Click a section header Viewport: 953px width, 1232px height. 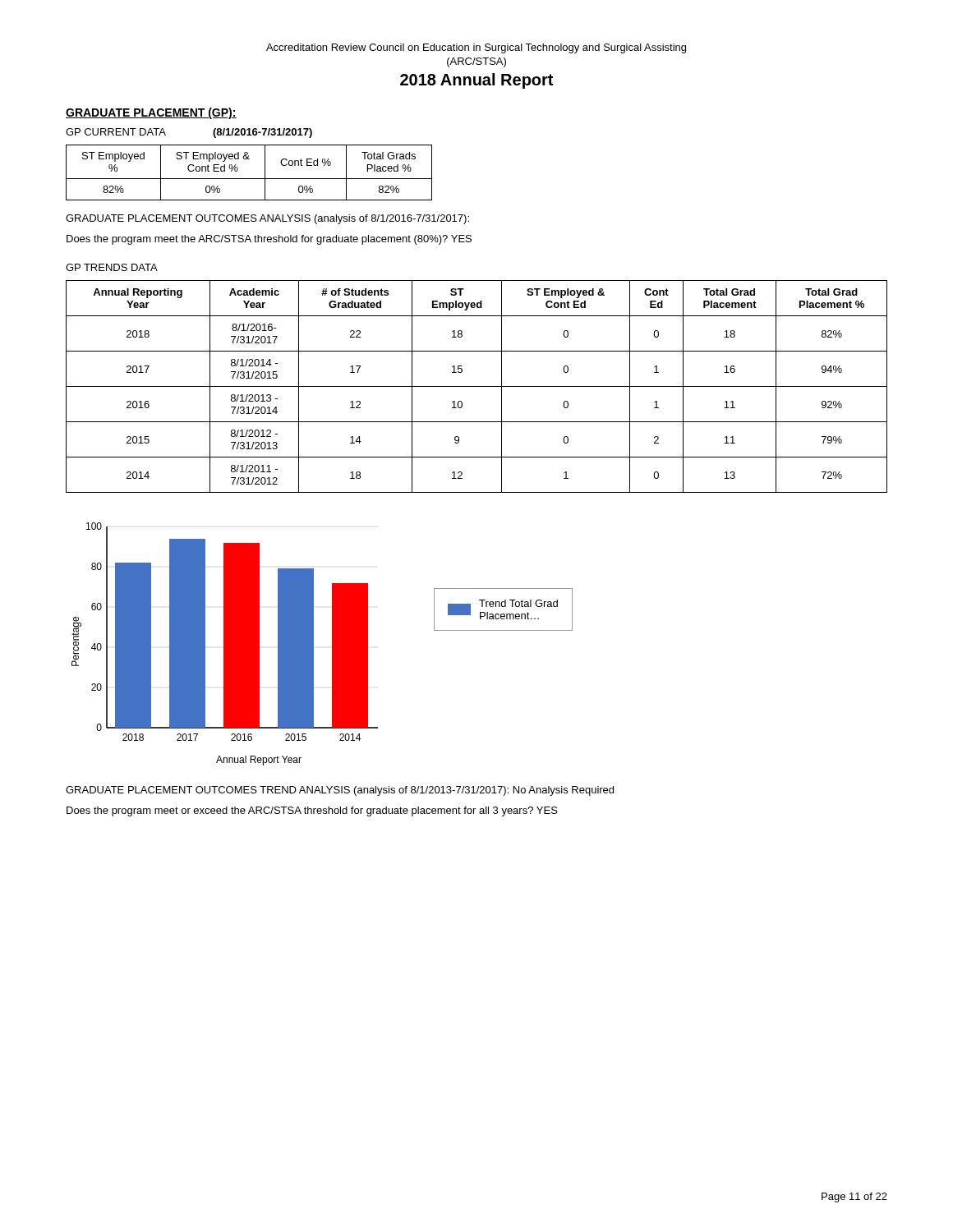click(x=151, y=113)
